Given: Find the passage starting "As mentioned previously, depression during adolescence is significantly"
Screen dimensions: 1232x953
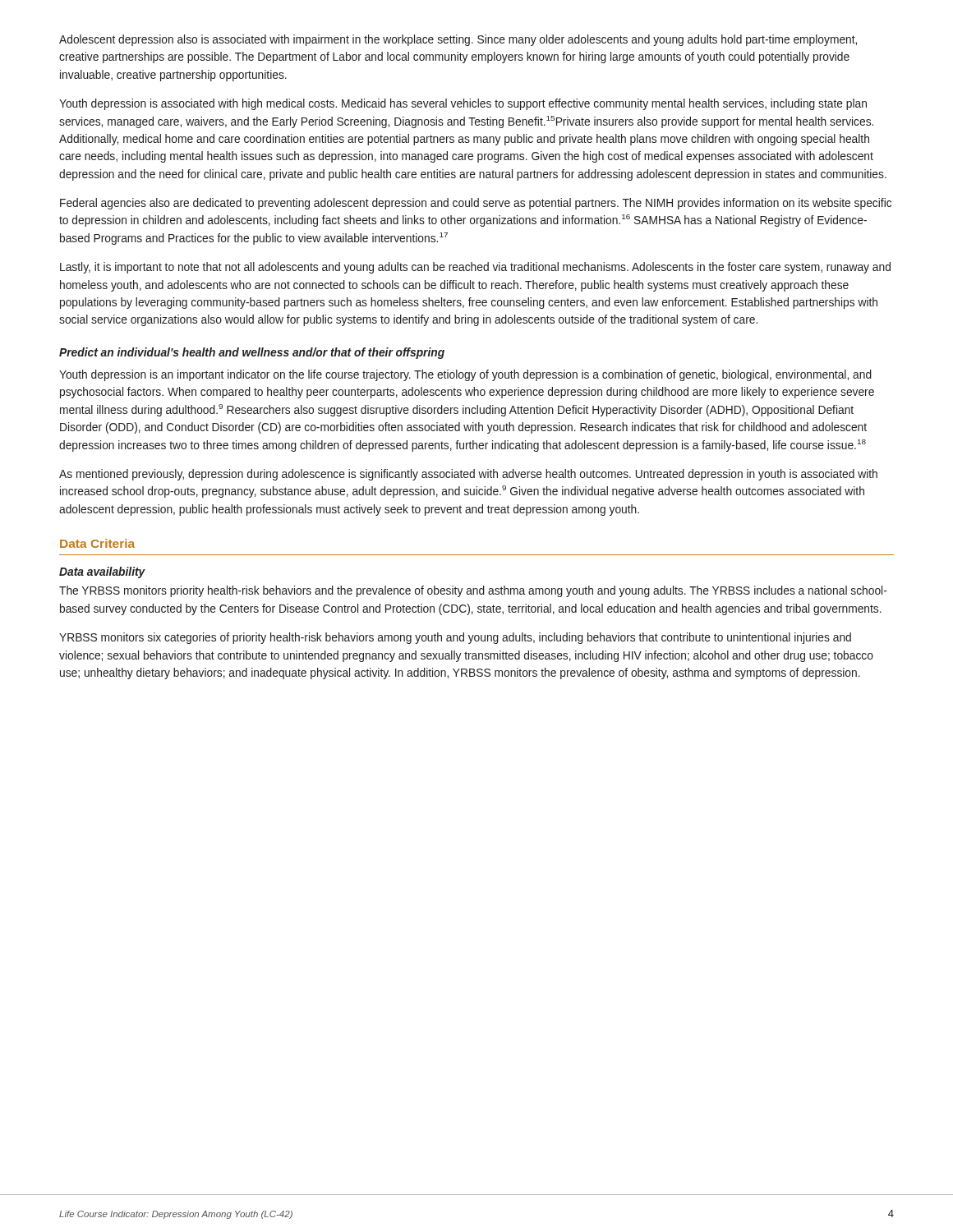Looking at the screenshot, I should point(476,492).
